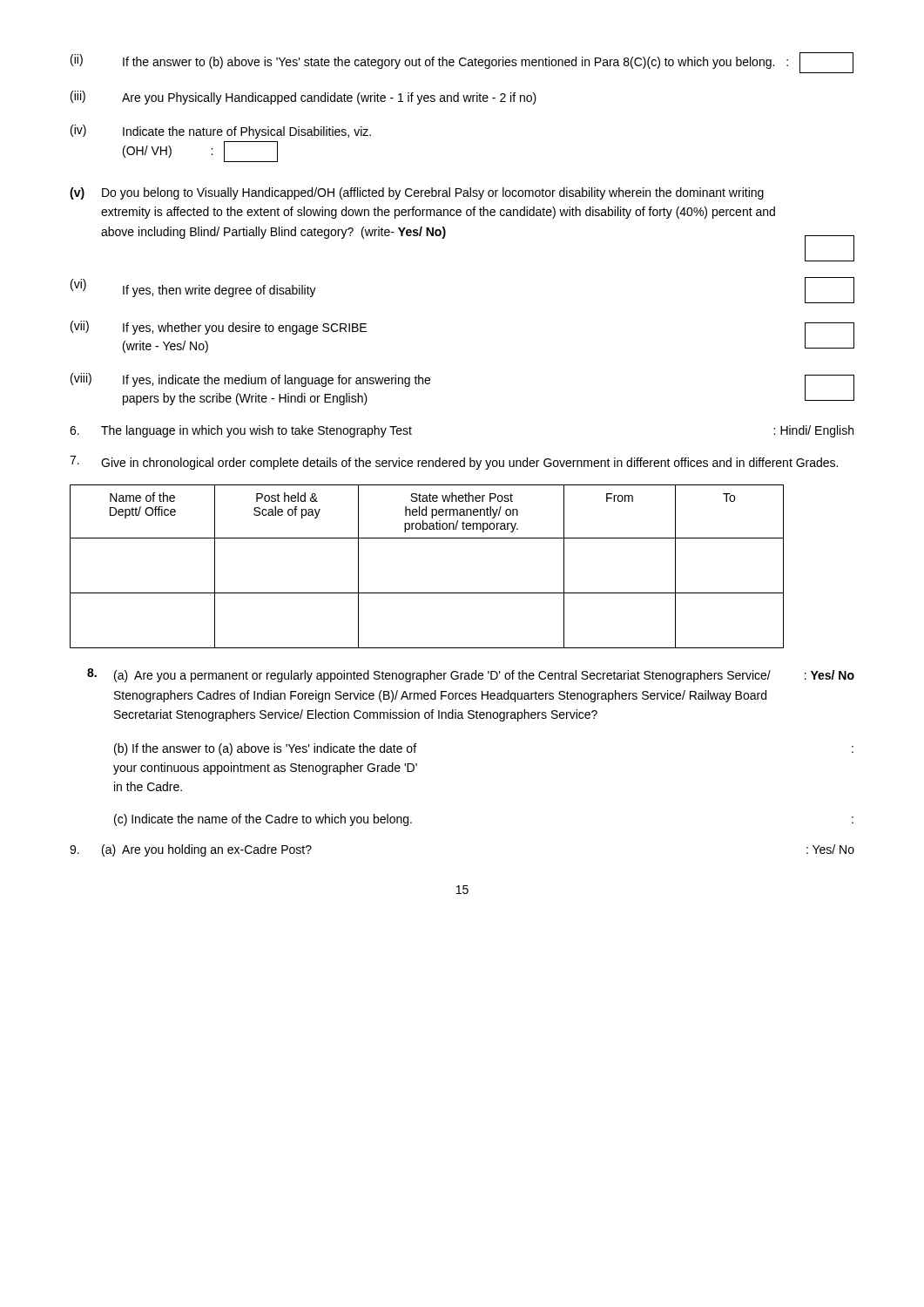Select the block starting "9. (a) Are"

click(x=202, y=850)
